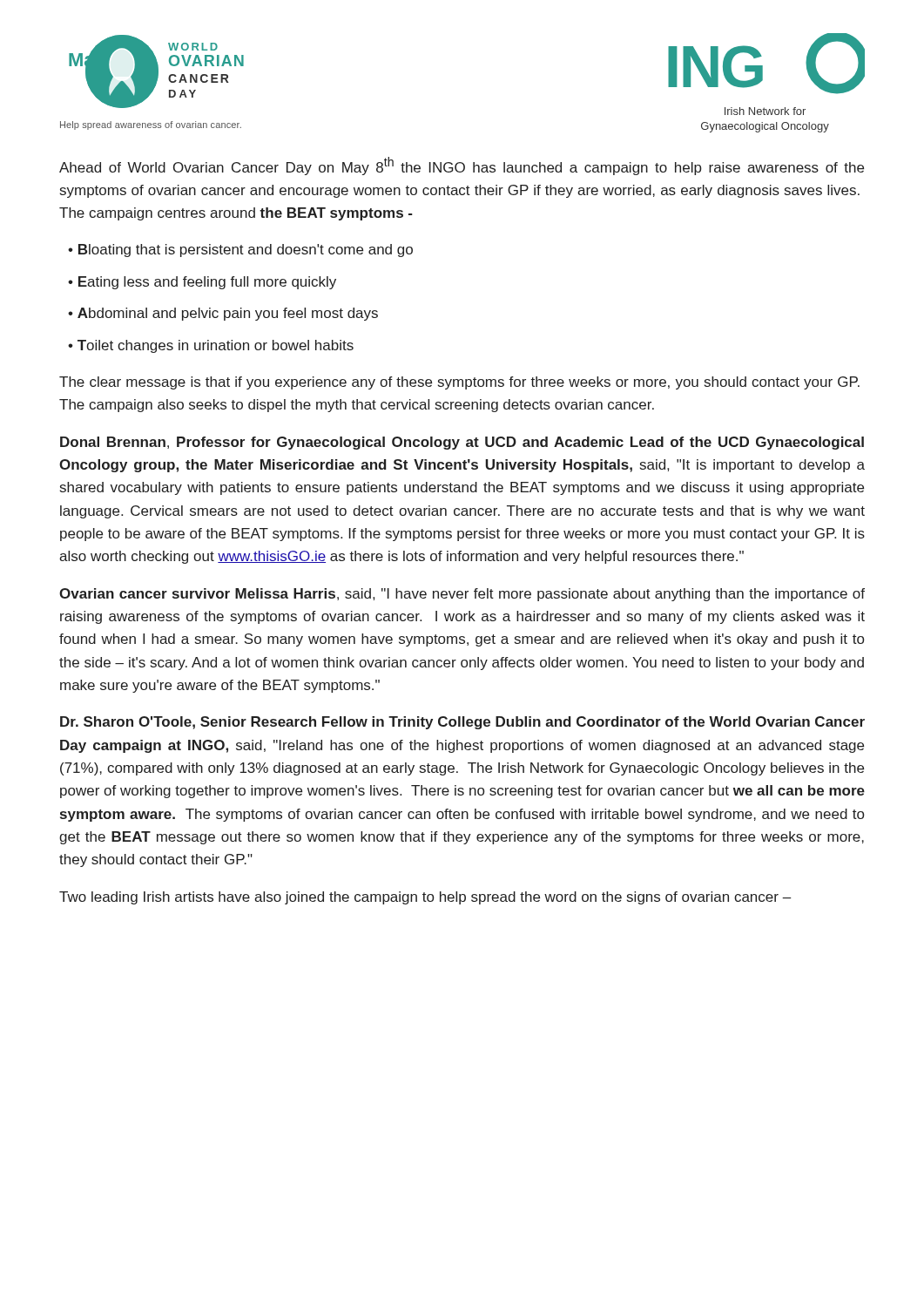
Task: Select the list item containing "• Bloating that is persistent and doesn't come"
Action: (241, 250)
